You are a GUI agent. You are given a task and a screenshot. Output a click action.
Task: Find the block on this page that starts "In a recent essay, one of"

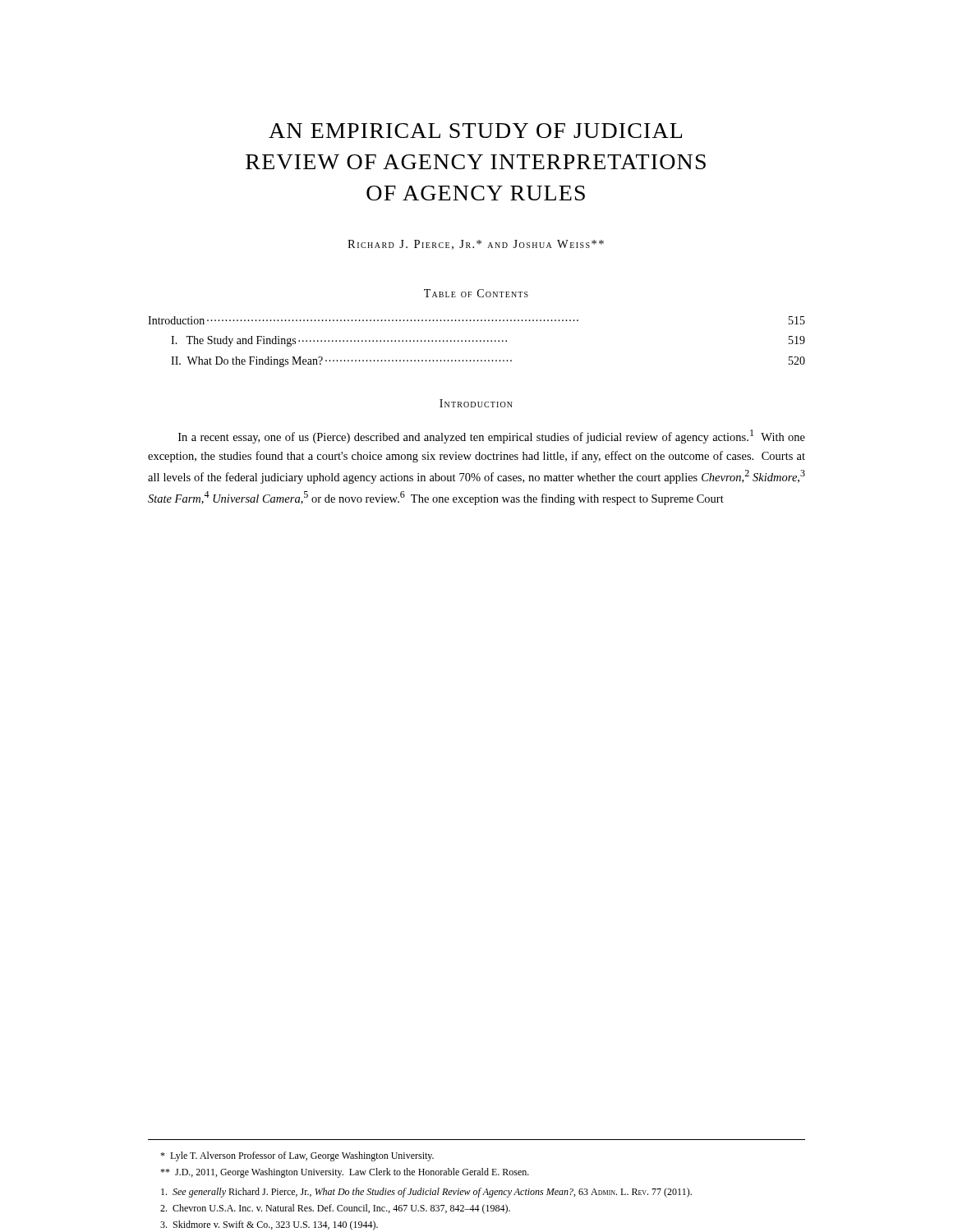pyautogui.click(x=476, y=467)
